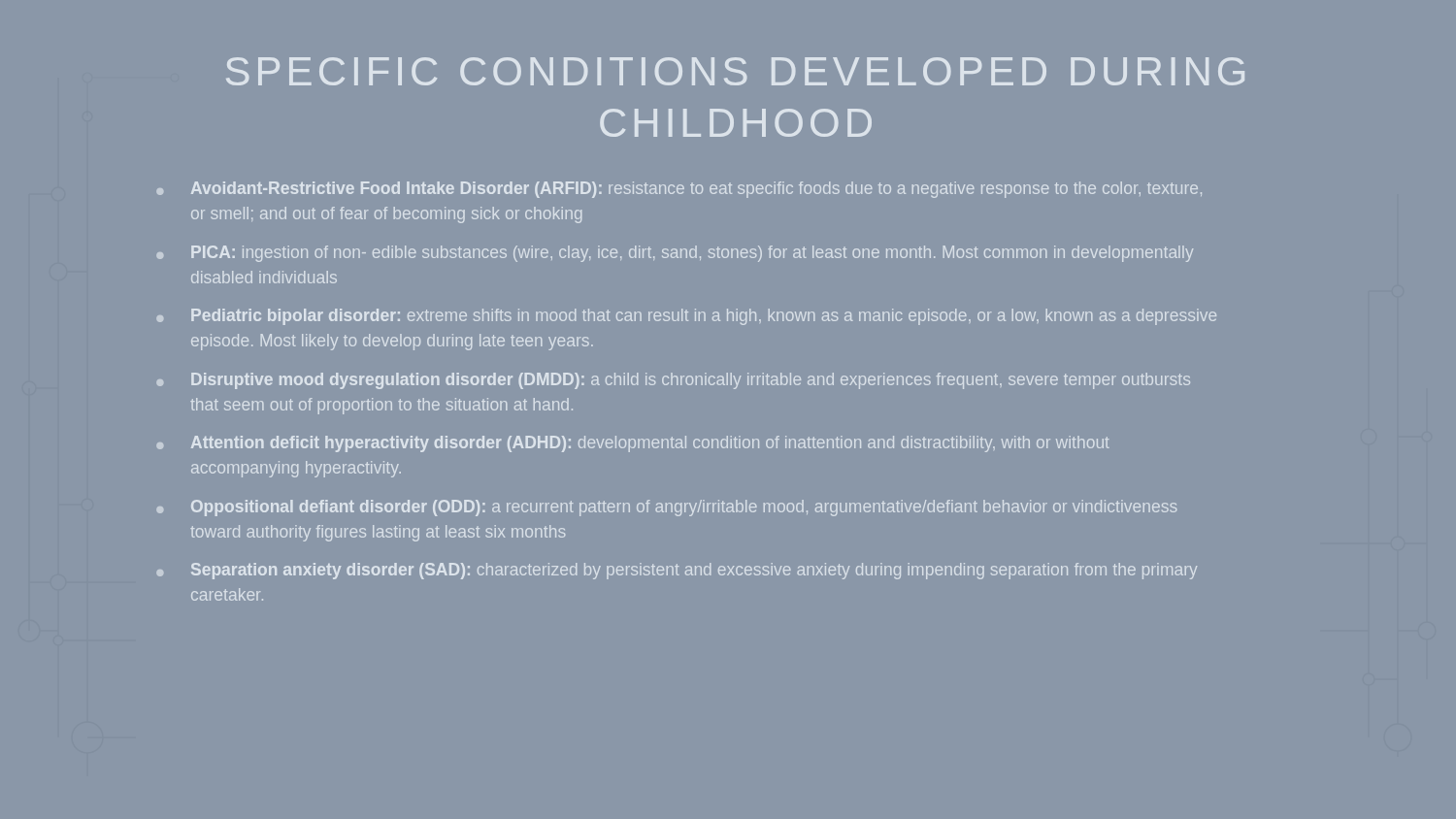Point to the passage starting "• PICA: ingestion of non- edible"
1456x819 pixels.
[x=674, y=265]
